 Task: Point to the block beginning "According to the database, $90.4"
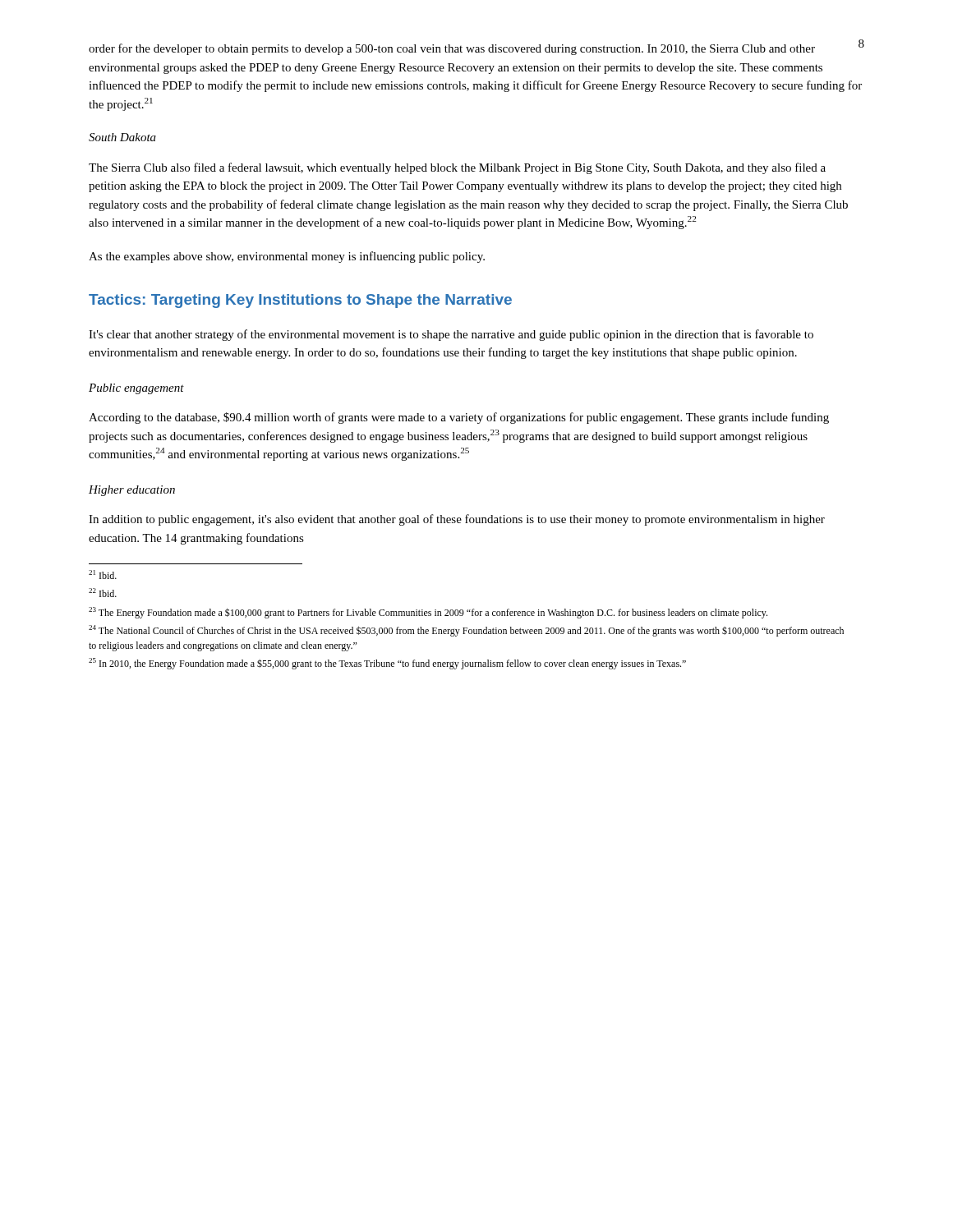tap(476, 436)
